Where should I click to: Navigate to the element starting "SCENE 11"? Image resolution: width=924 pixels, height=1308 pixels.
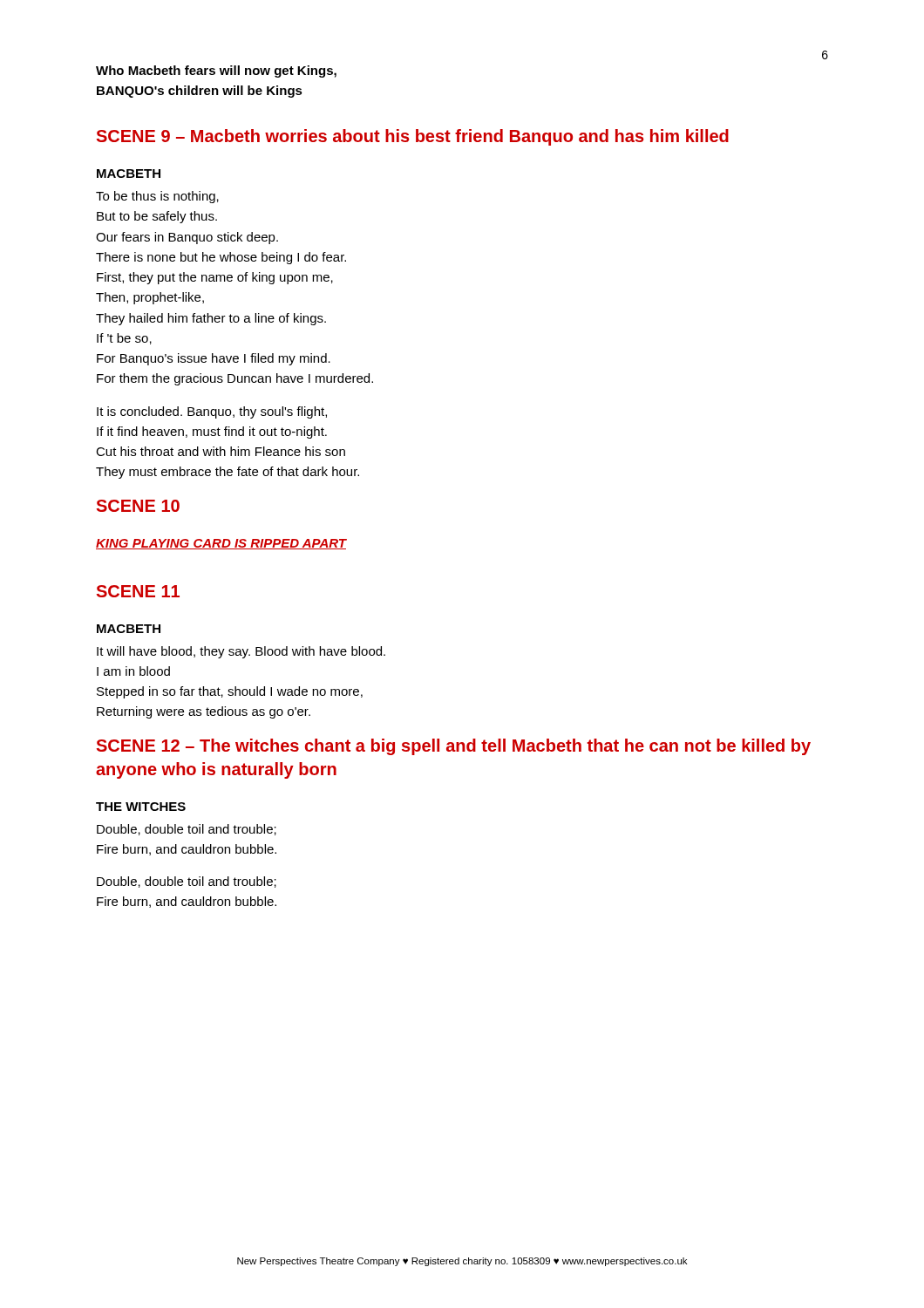click(138, 591)
